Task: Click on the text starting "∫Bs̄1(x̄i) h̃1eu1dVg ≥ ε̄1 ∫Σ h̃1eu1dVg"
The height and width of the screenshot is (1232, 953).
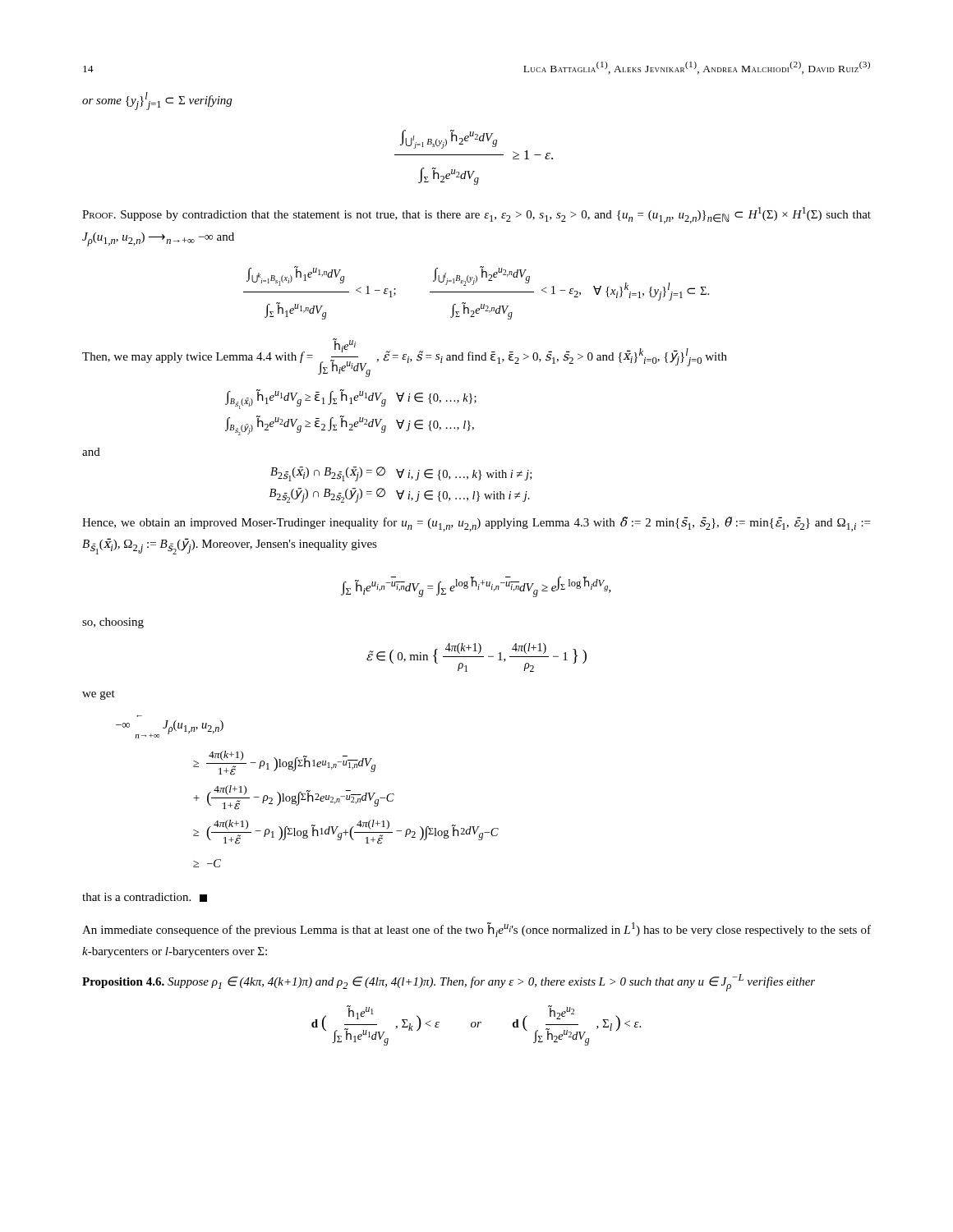Action: point(476,411)
